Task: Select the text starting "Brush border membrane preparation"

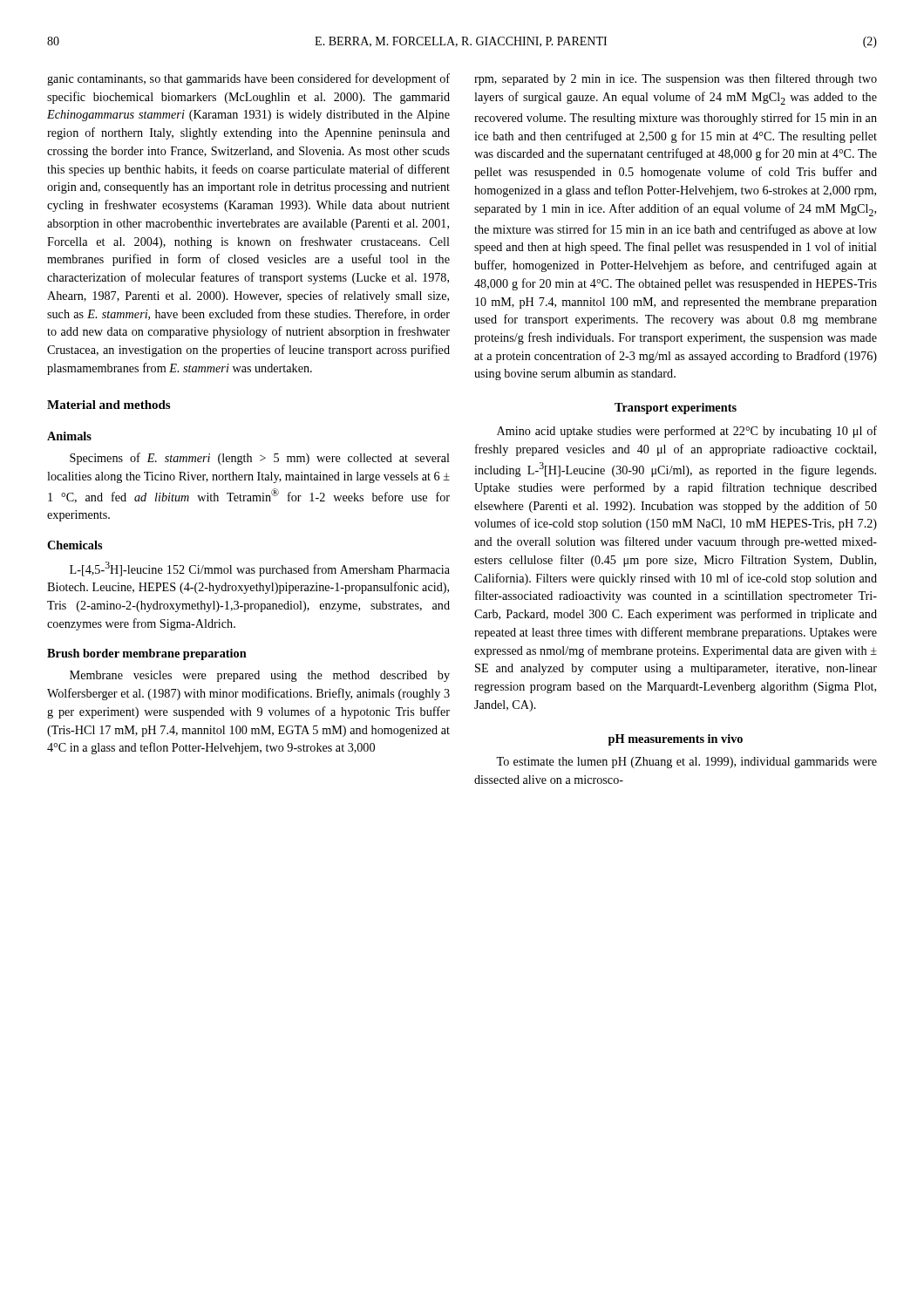Action: (x=147, y=654)
